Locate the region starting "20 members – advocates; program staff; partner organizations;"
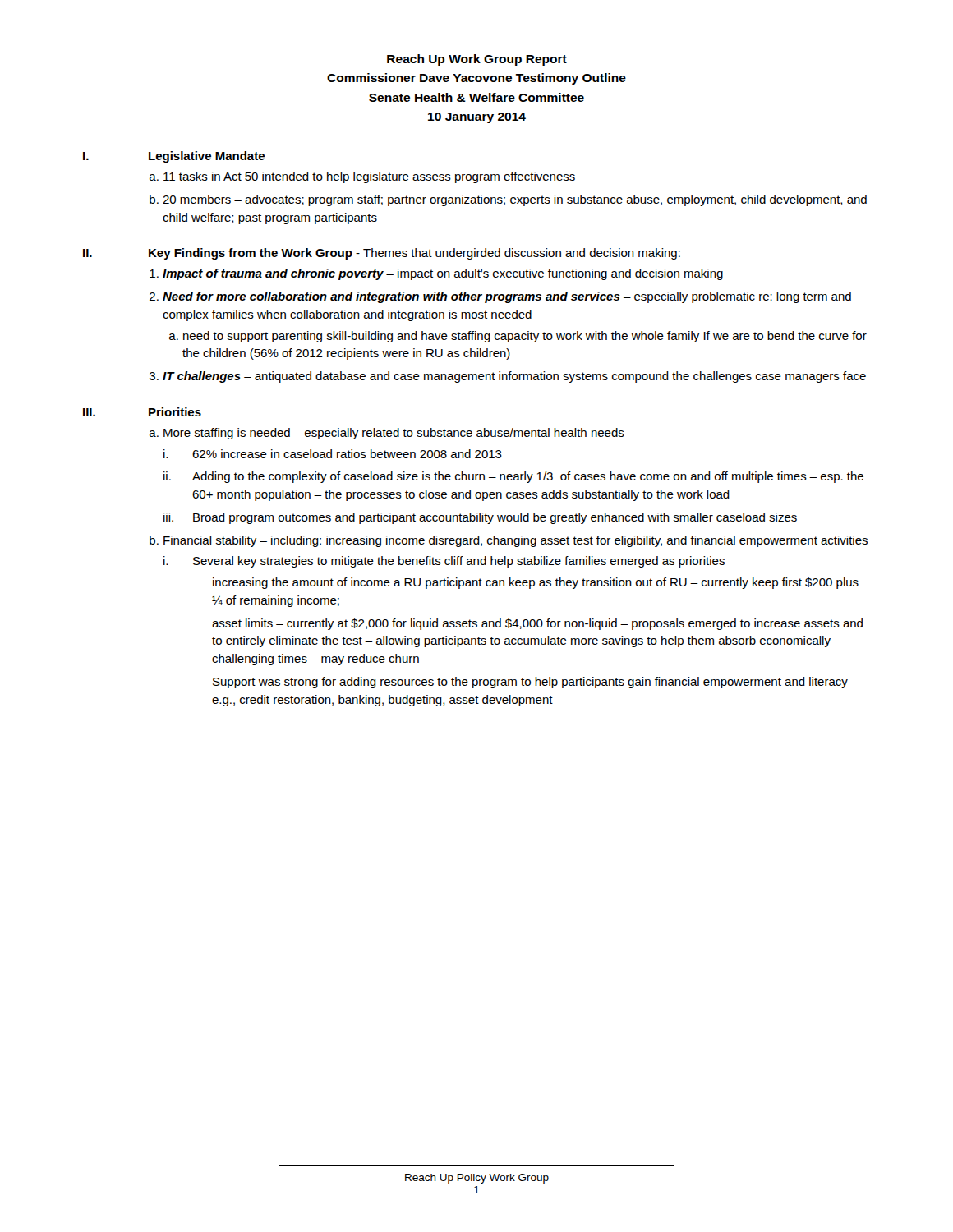This screenshot has height=1232, width=953. [515, 208]
